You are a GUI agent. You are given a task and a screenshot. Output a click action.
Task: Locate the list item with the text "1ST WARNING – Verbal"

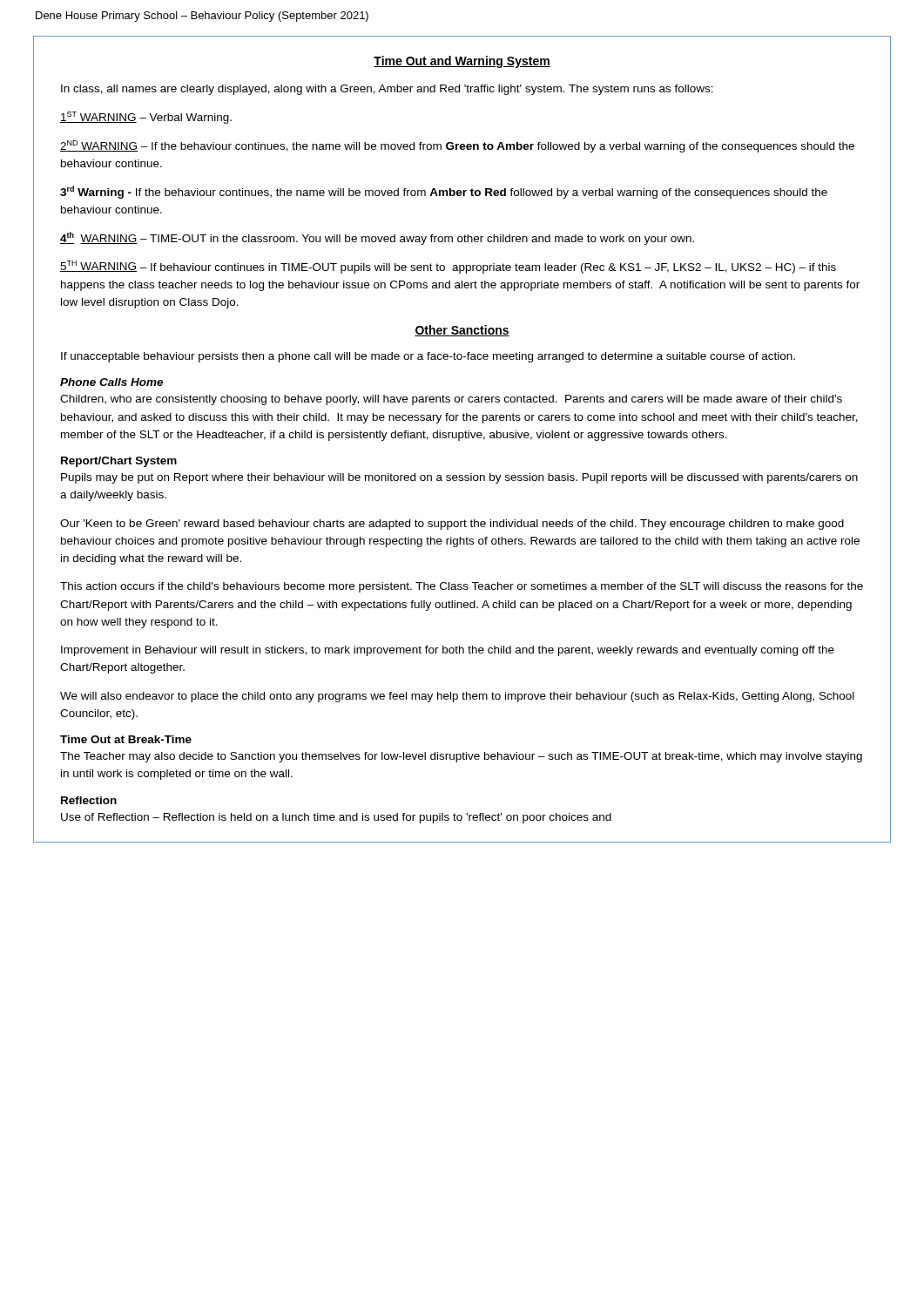[146, 116]
